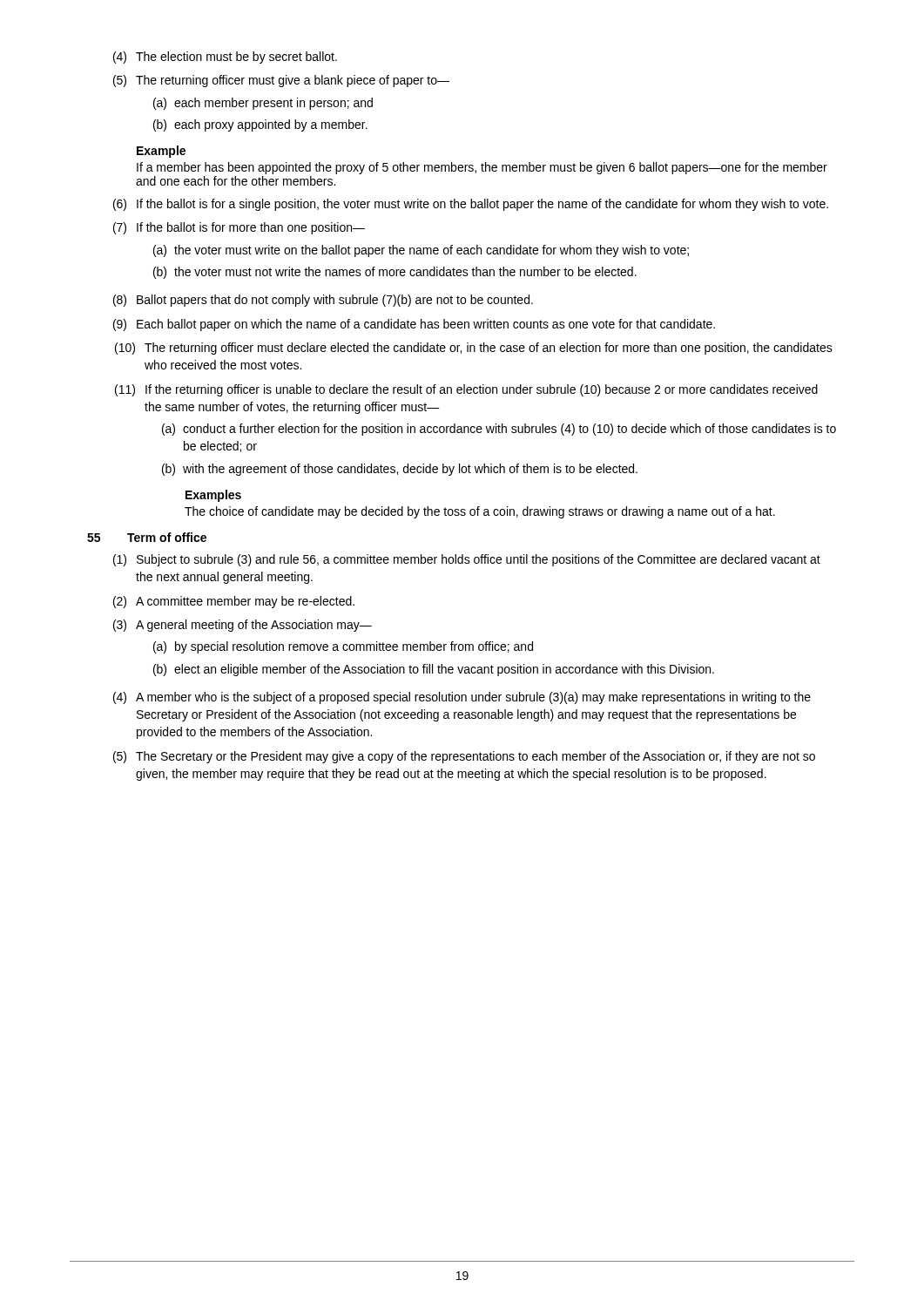Select the block starting "(3) A general meeting"
Screen dimensions: 1307x924
462,649
